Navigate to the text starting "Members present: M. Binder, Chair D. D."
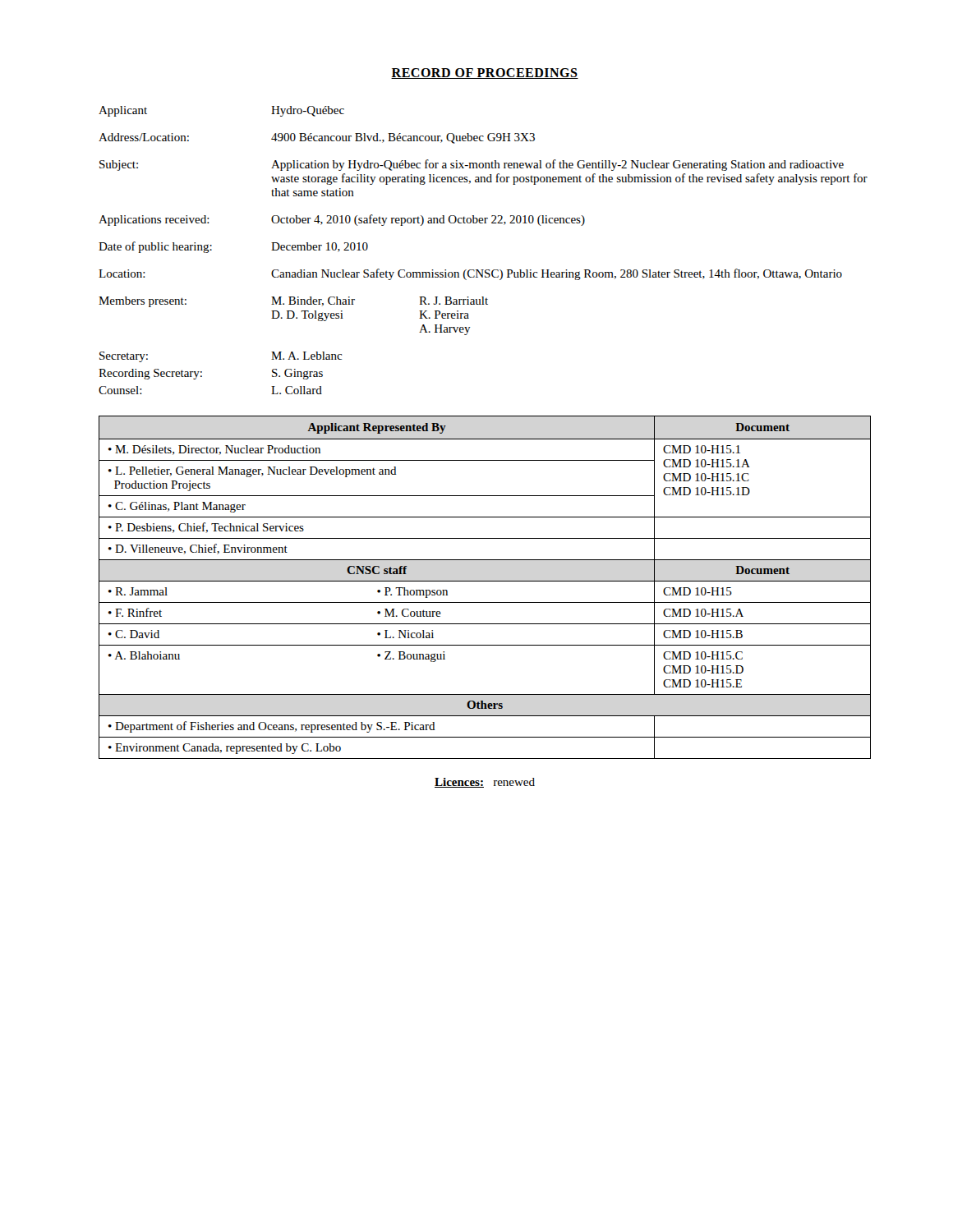Viewport: 953px width, 1232px height. (x=485, y=315)
